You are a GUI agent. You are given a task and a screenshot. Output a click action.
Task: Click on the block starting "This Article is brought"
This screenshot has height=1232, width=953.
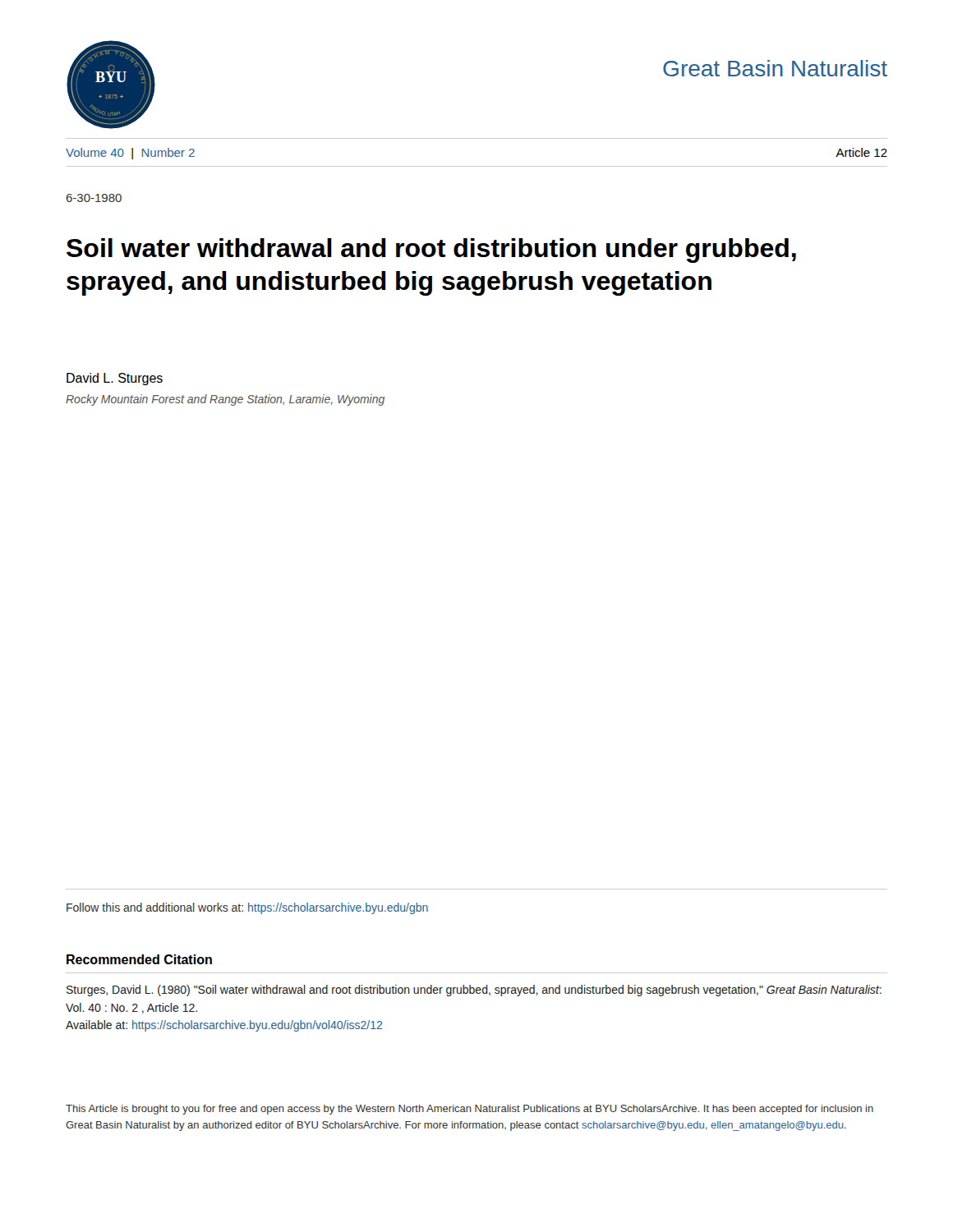[470, 1117]
